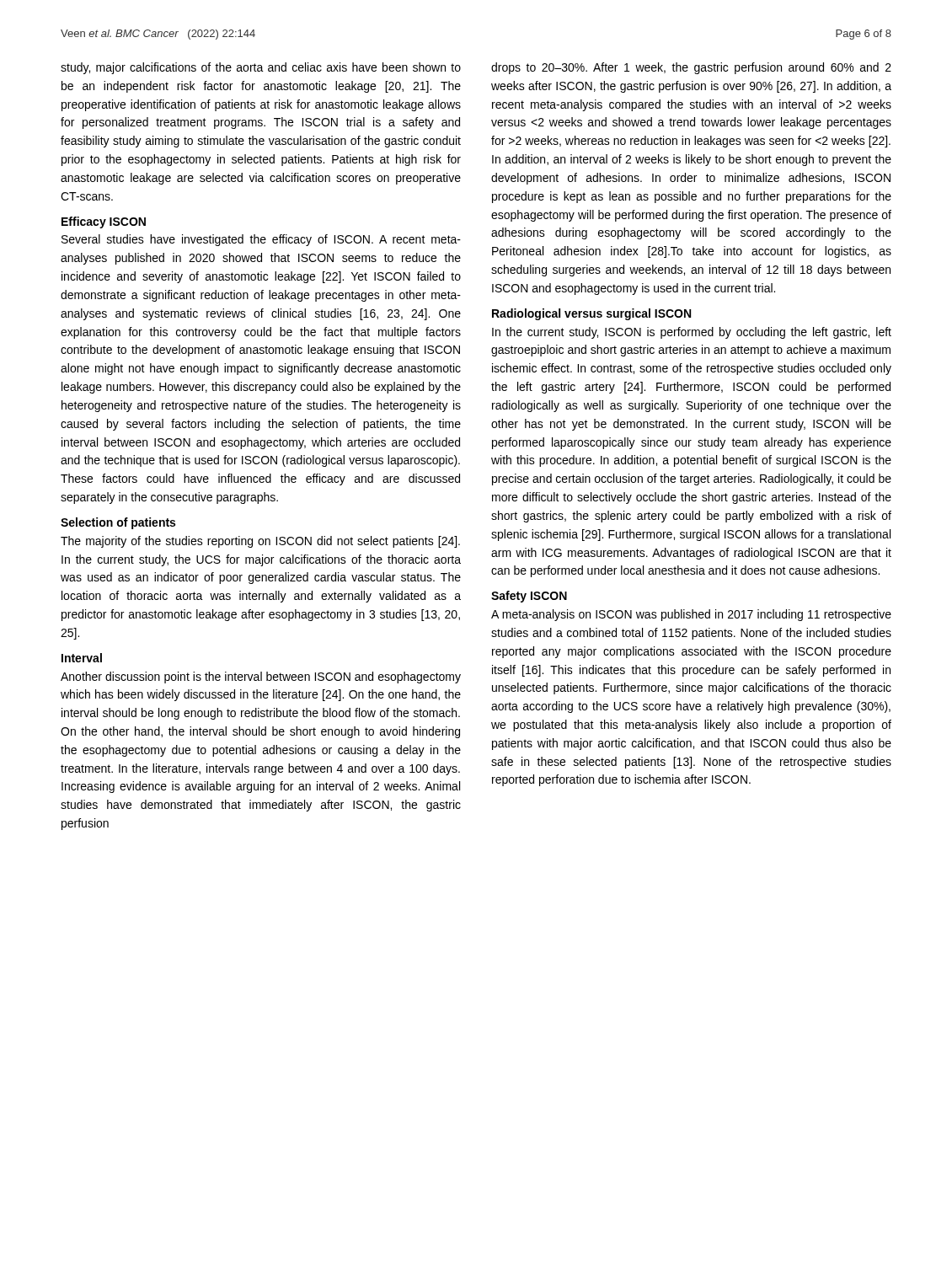Screen dimensions: 1264x952
Task: Where does it say "Efficacy ISCON"?
Action: coord(104,221)
